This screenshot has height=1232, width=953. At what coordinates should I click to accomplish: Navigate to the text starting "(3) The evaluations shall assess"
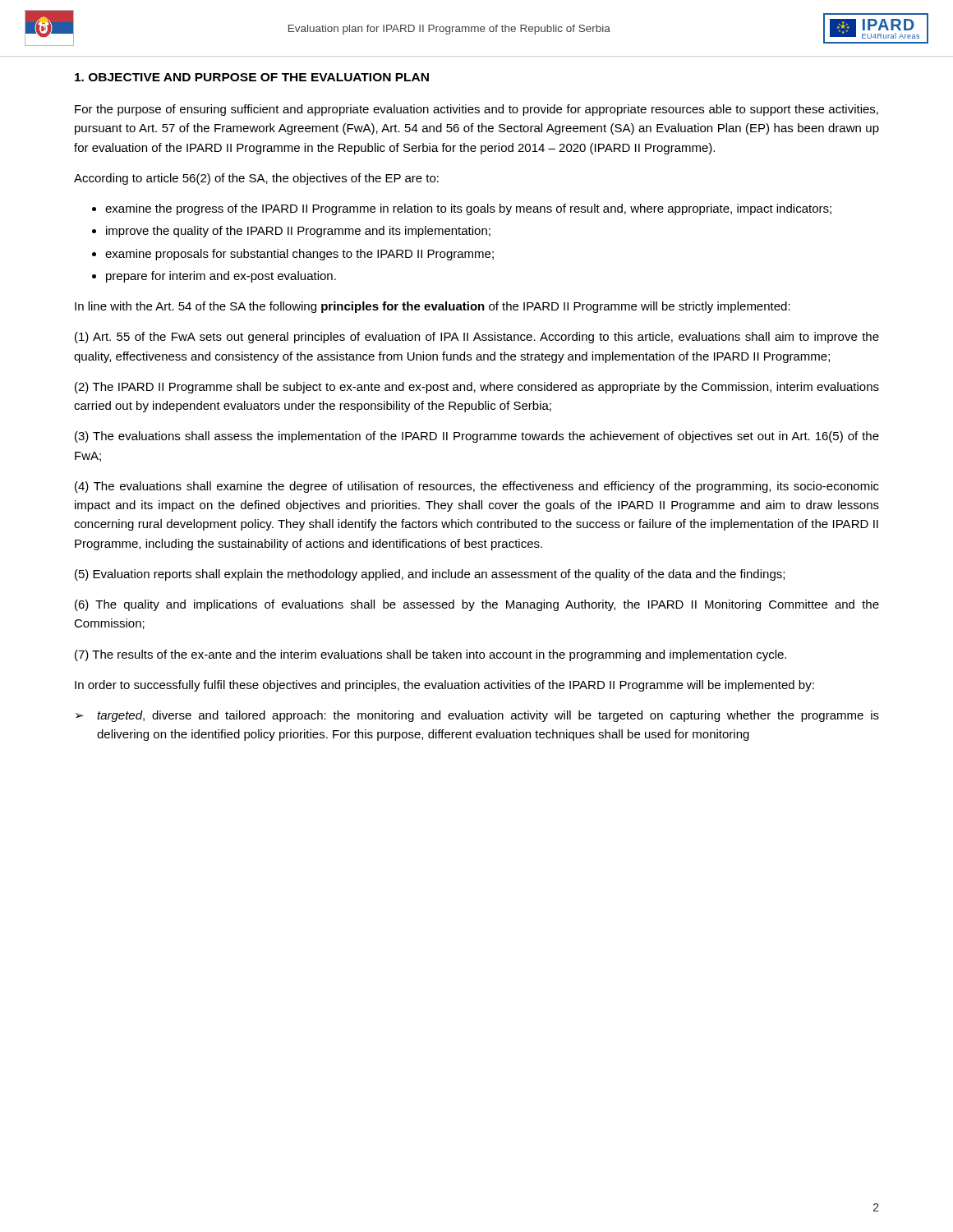(476, 445)
